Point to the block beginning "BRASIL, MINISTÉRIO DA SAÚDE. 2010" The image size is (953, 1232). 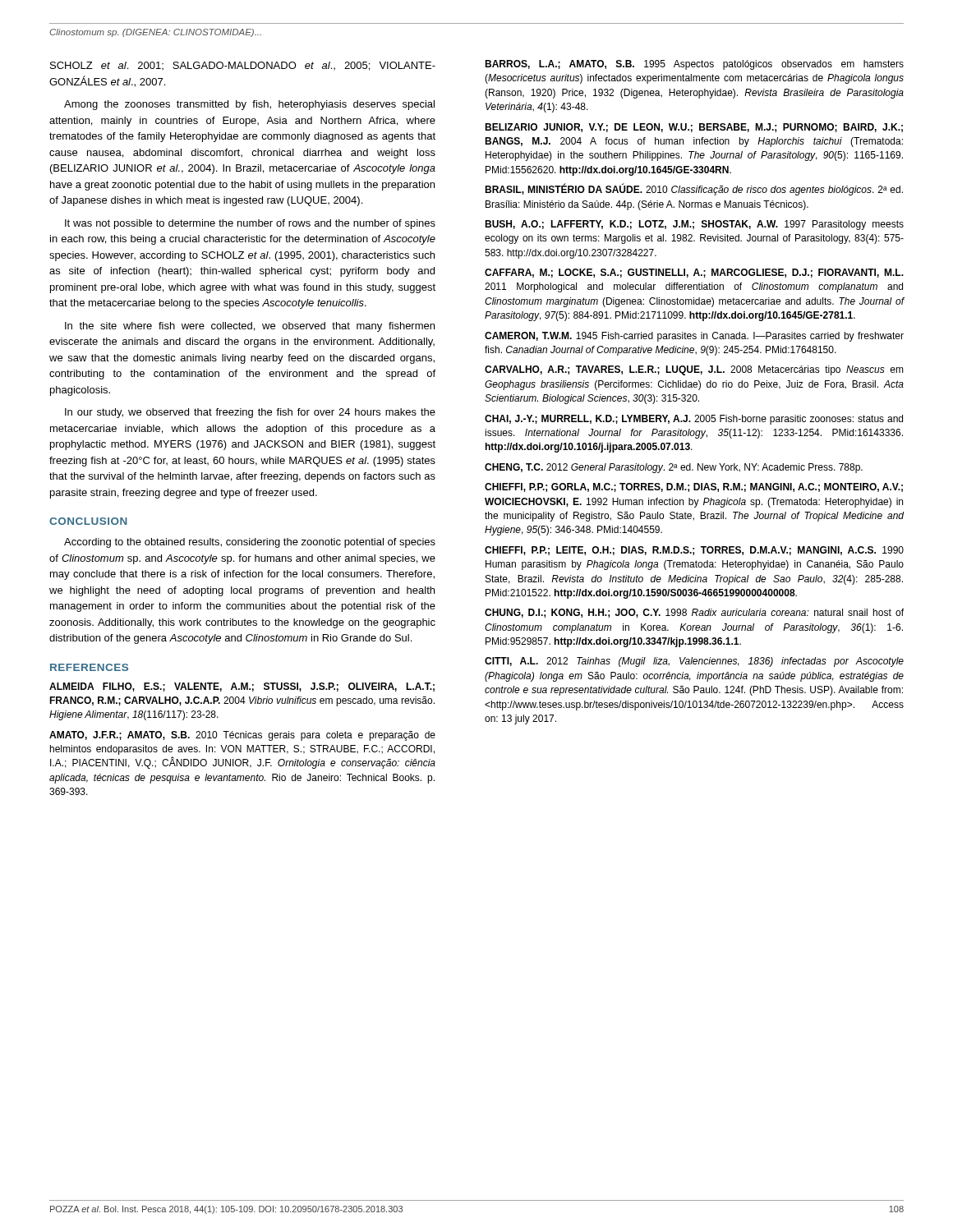(694, 197)
